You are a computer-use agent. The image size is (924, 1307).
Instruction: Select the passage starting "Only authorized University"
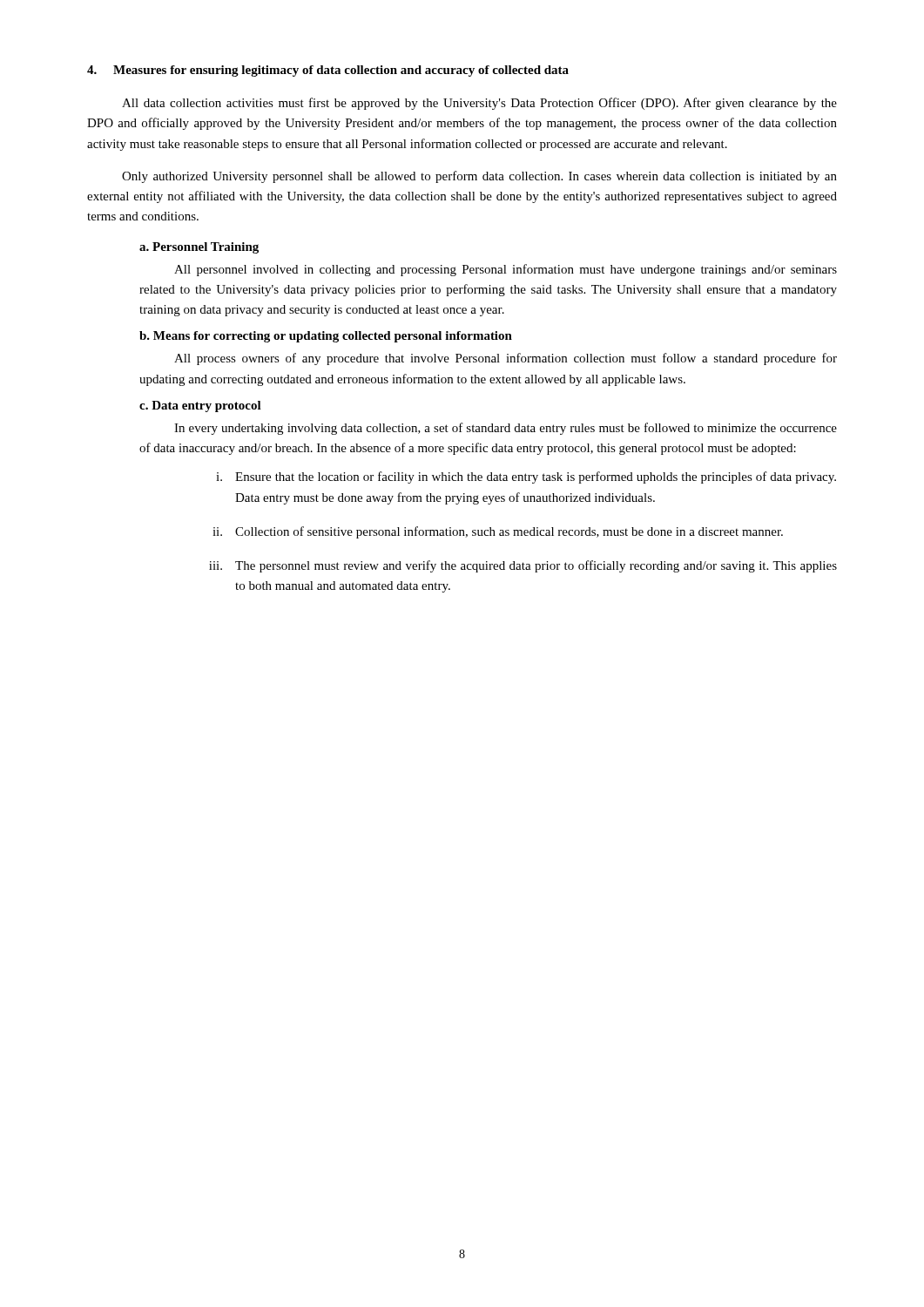click(x=462, y=196)
